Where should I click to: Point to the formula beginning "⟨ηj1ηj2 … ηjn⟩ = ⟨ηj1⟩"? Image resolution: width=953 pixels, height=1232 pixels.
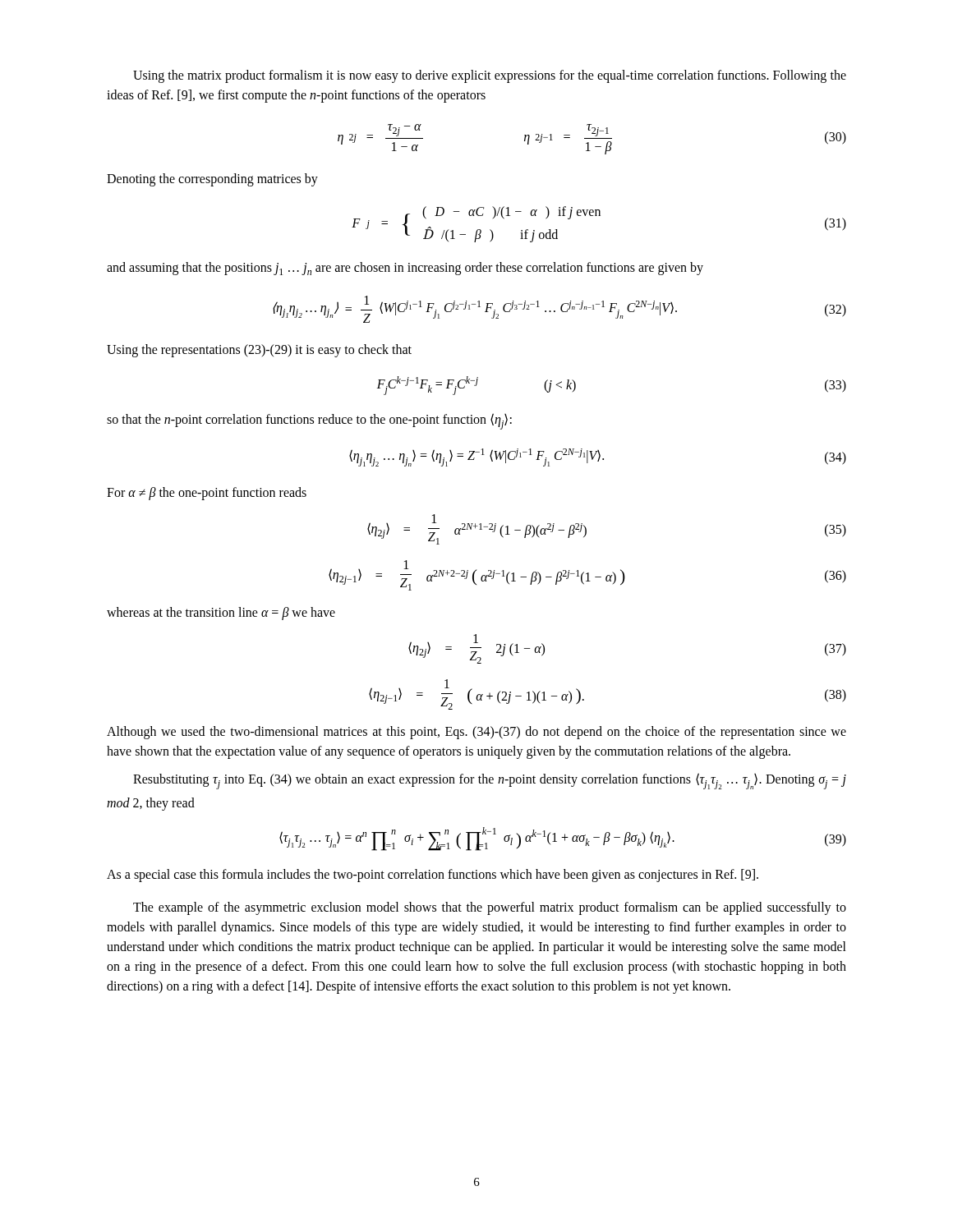(x=476, y=457)
